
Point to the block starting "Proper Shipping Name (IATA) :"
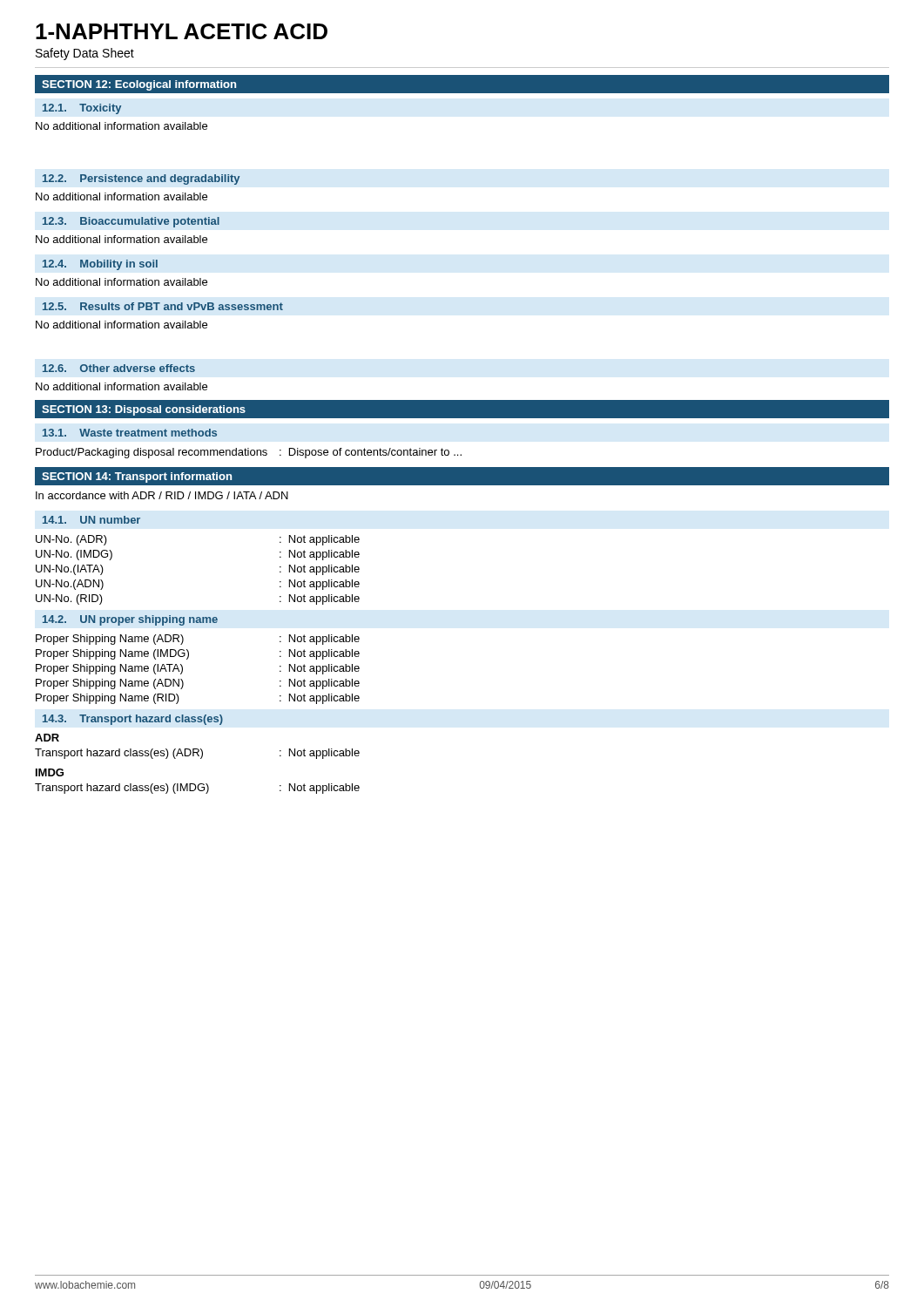(105, 669)
